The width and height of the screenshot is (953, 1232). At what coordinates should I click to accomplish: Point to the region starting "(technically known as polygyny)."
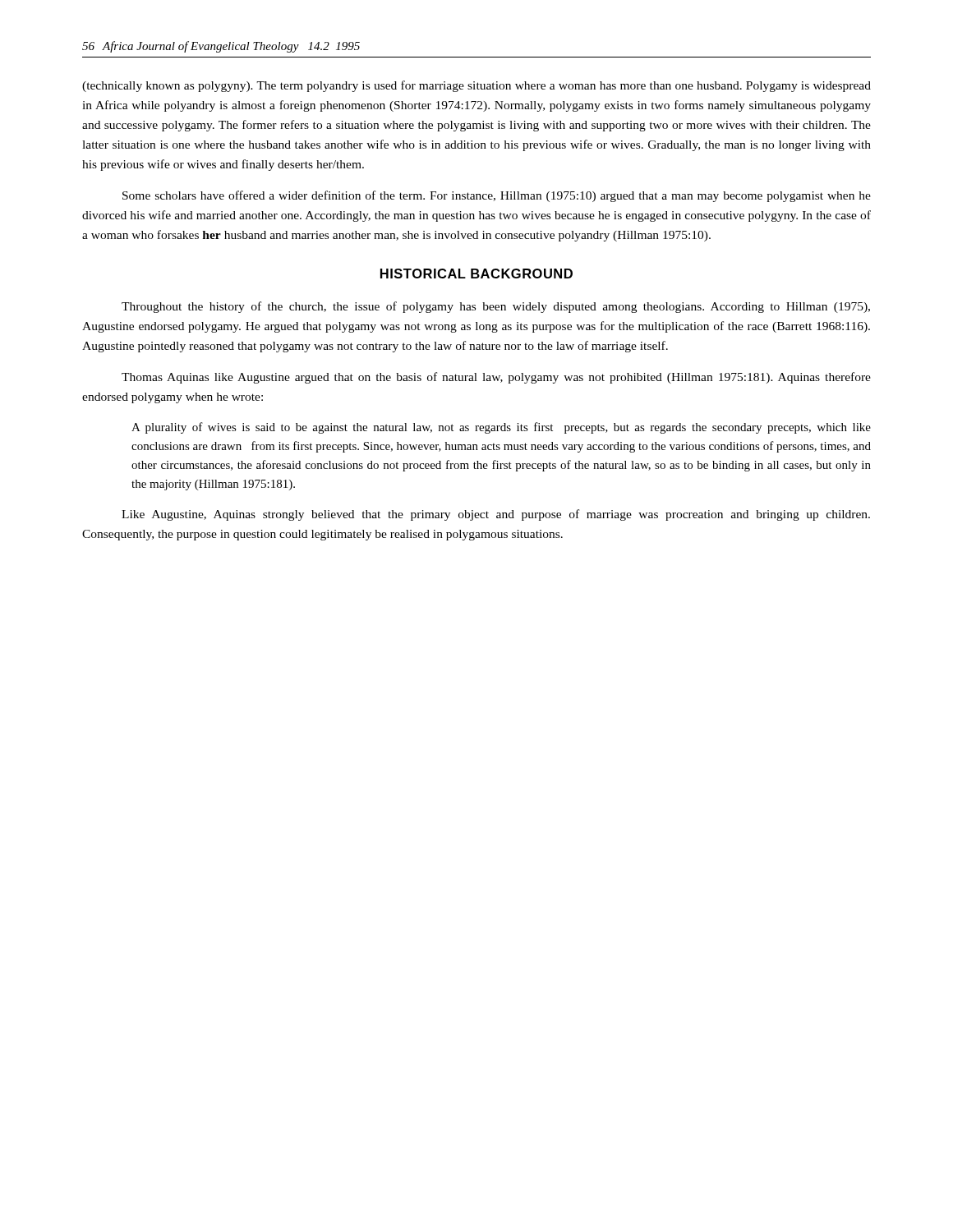(x=476, y=125)
